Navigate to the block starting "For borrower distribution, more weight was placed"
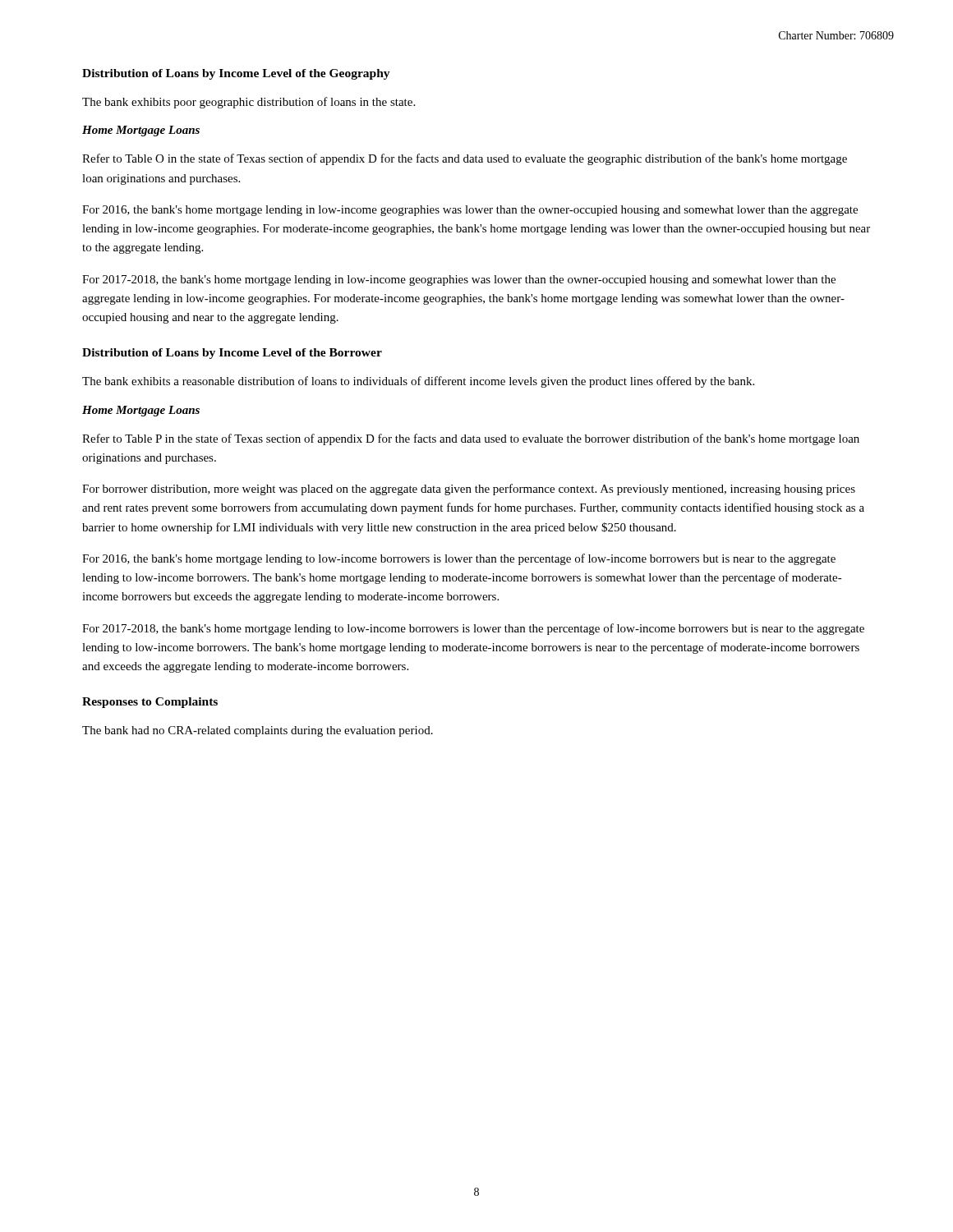This screenshot has width=953, height=1232. [x=476, y=508]
